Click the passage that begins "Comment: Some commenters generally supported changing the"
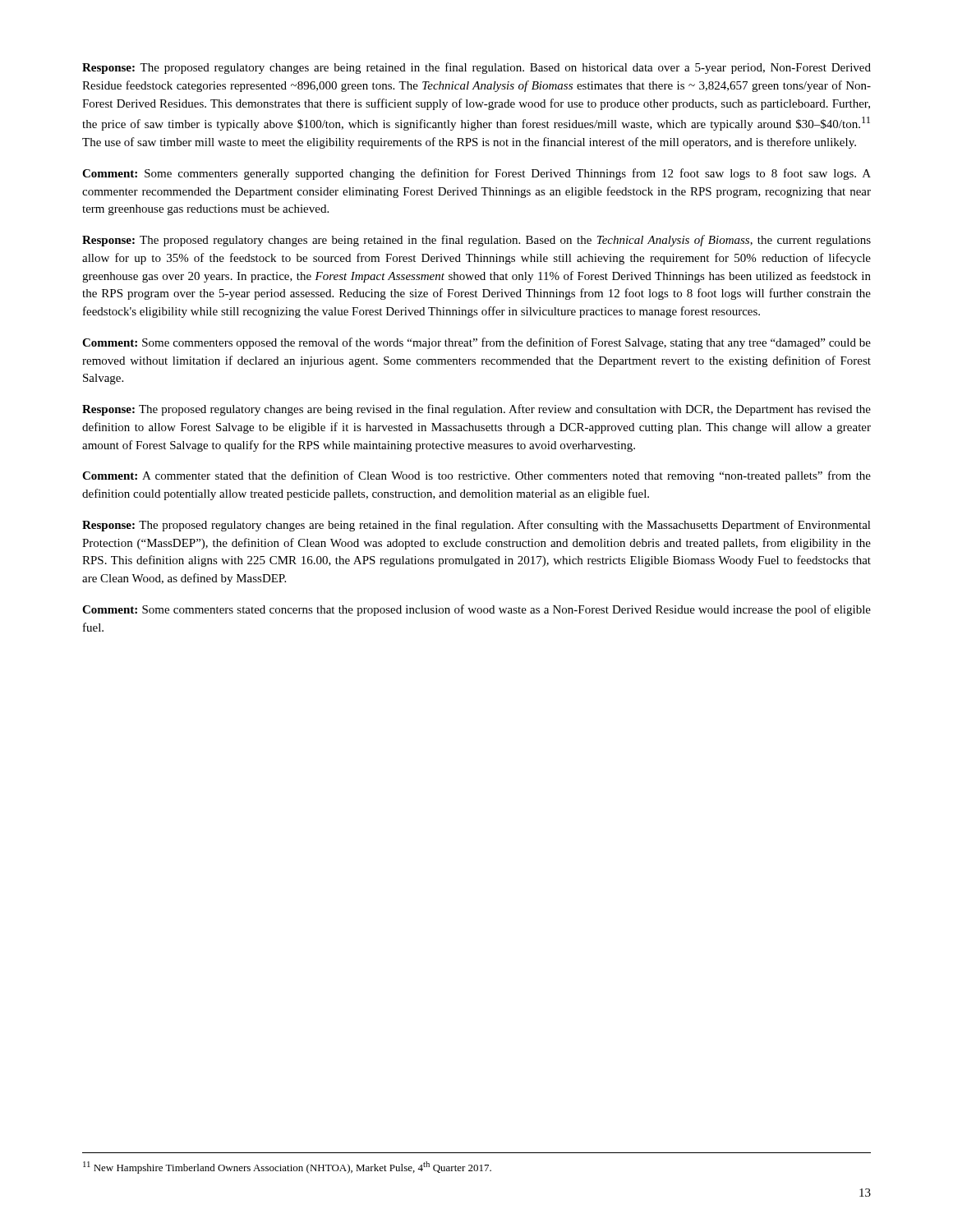The width and height of the screenshot is (953, 1232). (x=476, y=191)
